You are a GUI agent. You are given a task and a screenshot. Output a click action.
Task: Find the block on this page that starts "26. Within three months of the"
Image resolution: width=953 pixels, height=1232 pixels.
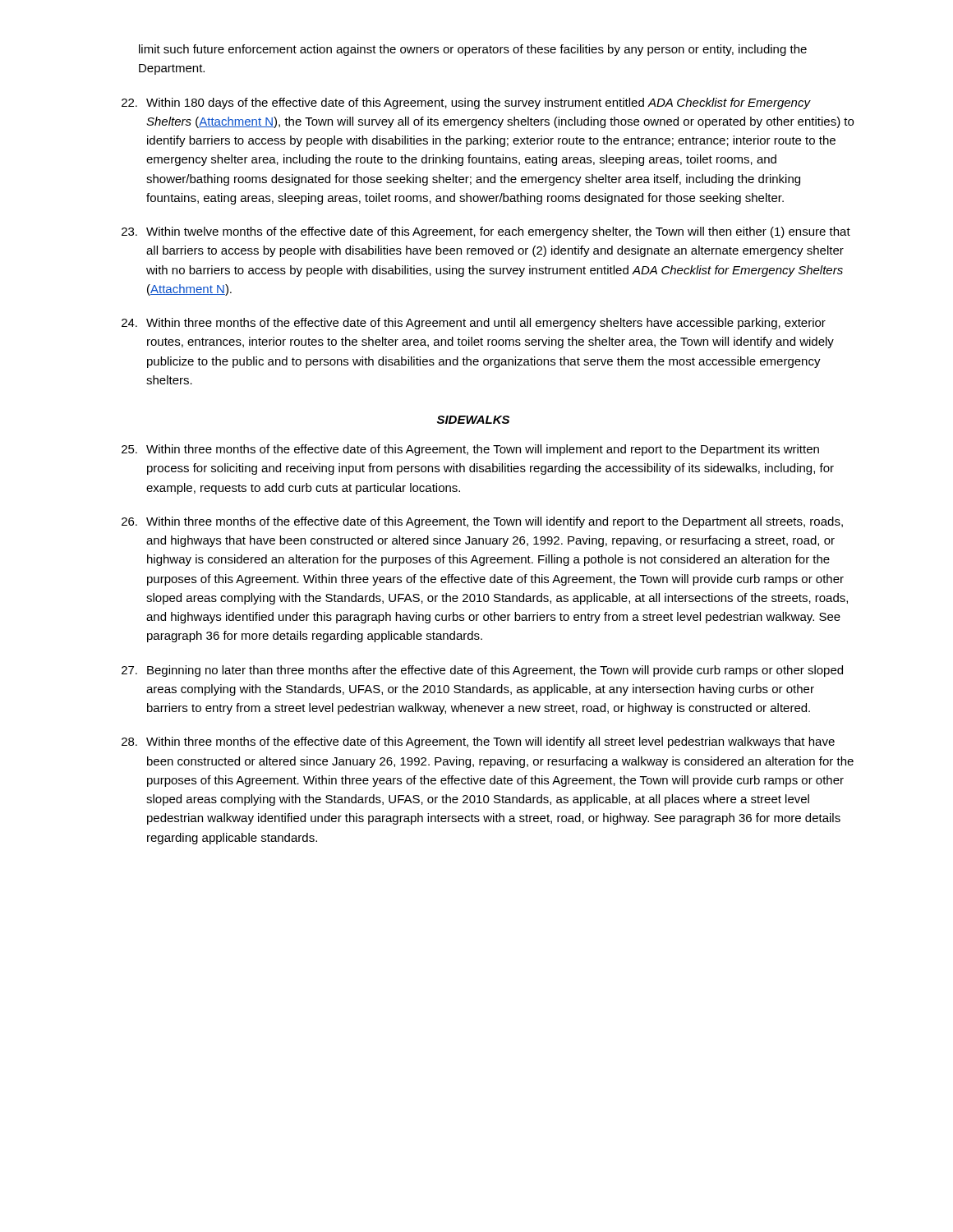coord(473,578)
